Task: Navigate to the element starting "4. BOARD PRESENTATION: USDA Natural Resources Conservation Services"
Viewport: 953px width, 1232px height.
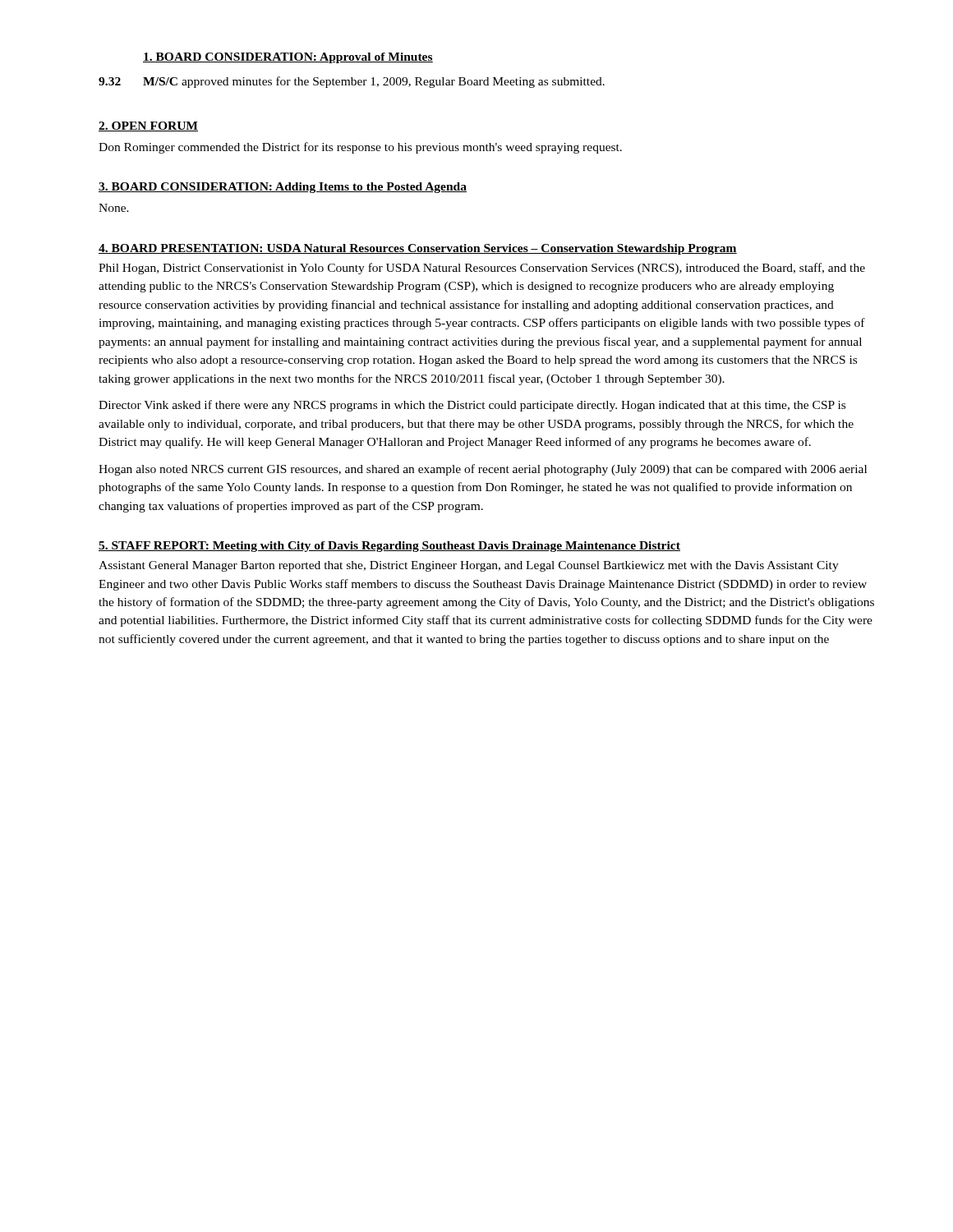Action: pyautogui.click(x=418, y=248)
